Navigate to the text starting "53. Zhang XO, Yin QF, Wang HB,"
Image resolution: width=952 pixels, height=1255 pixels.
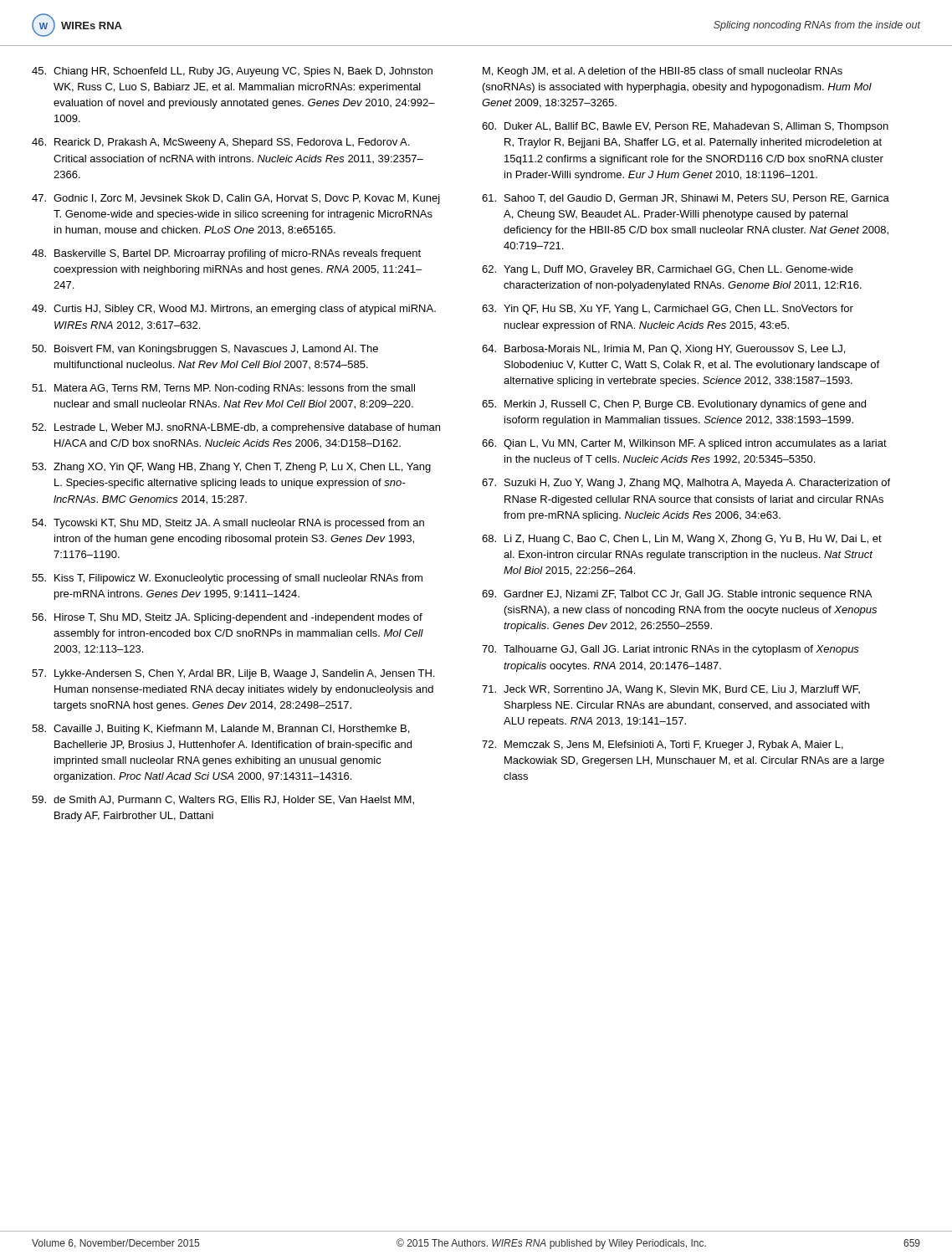[x=237, y=483]
